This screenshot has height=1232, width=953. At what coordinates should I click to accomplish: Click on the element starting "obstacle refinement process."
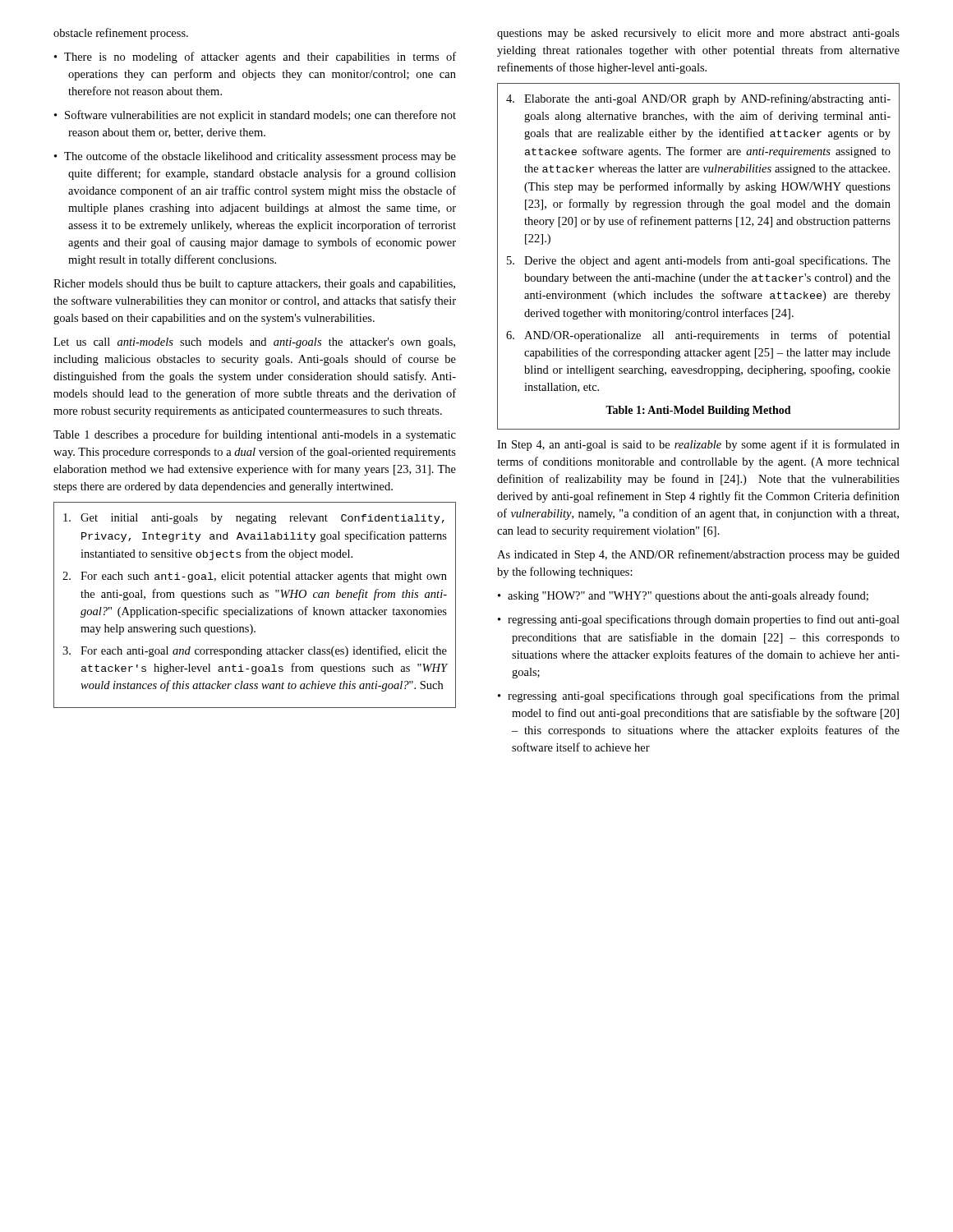pos(121,34)
